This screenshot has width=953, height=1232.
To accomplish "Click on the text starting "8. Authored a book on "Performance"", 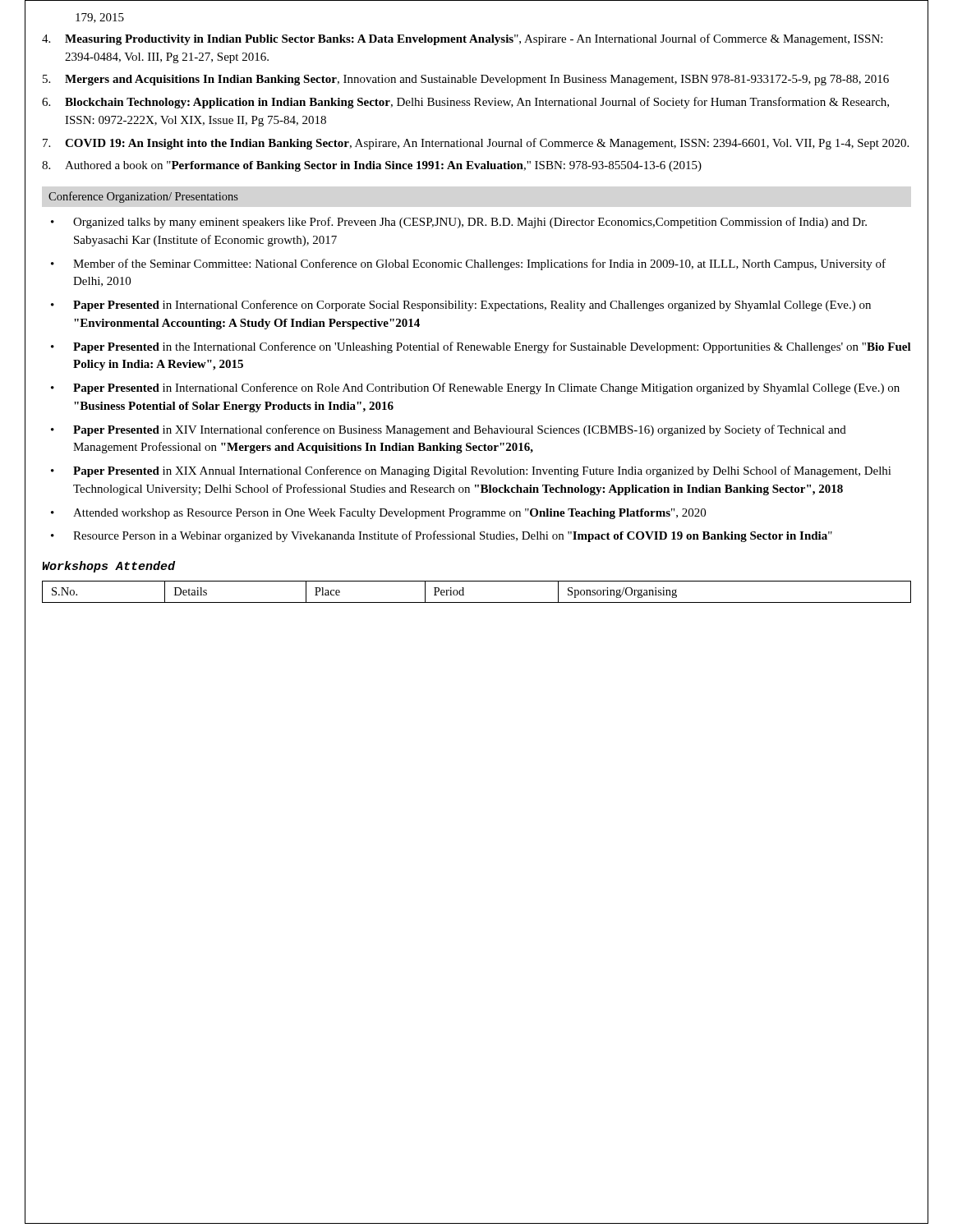I will click(x=372, y=166).
